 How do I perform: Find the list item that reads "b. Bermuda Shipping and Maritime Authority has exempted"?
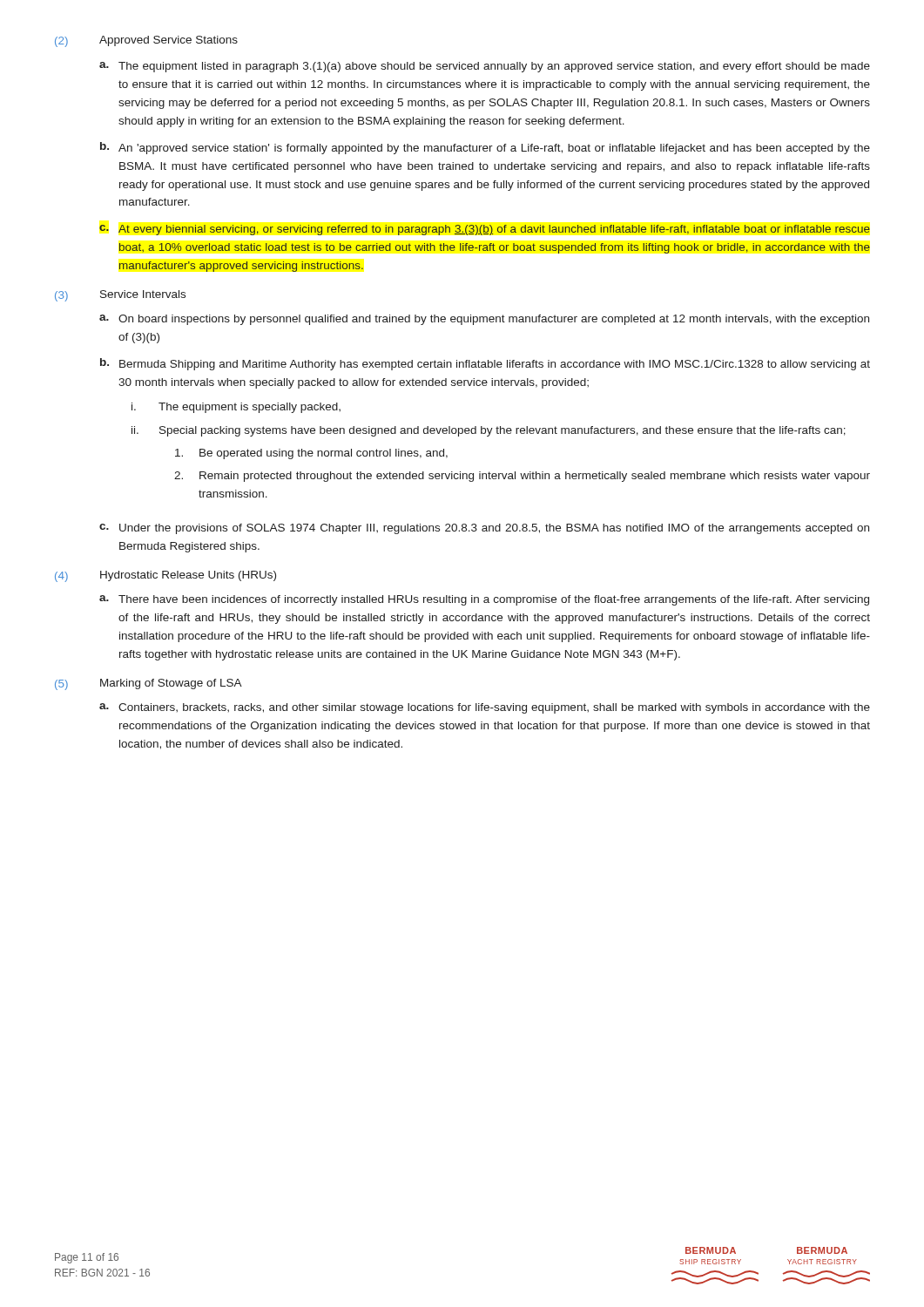[485, 434]
